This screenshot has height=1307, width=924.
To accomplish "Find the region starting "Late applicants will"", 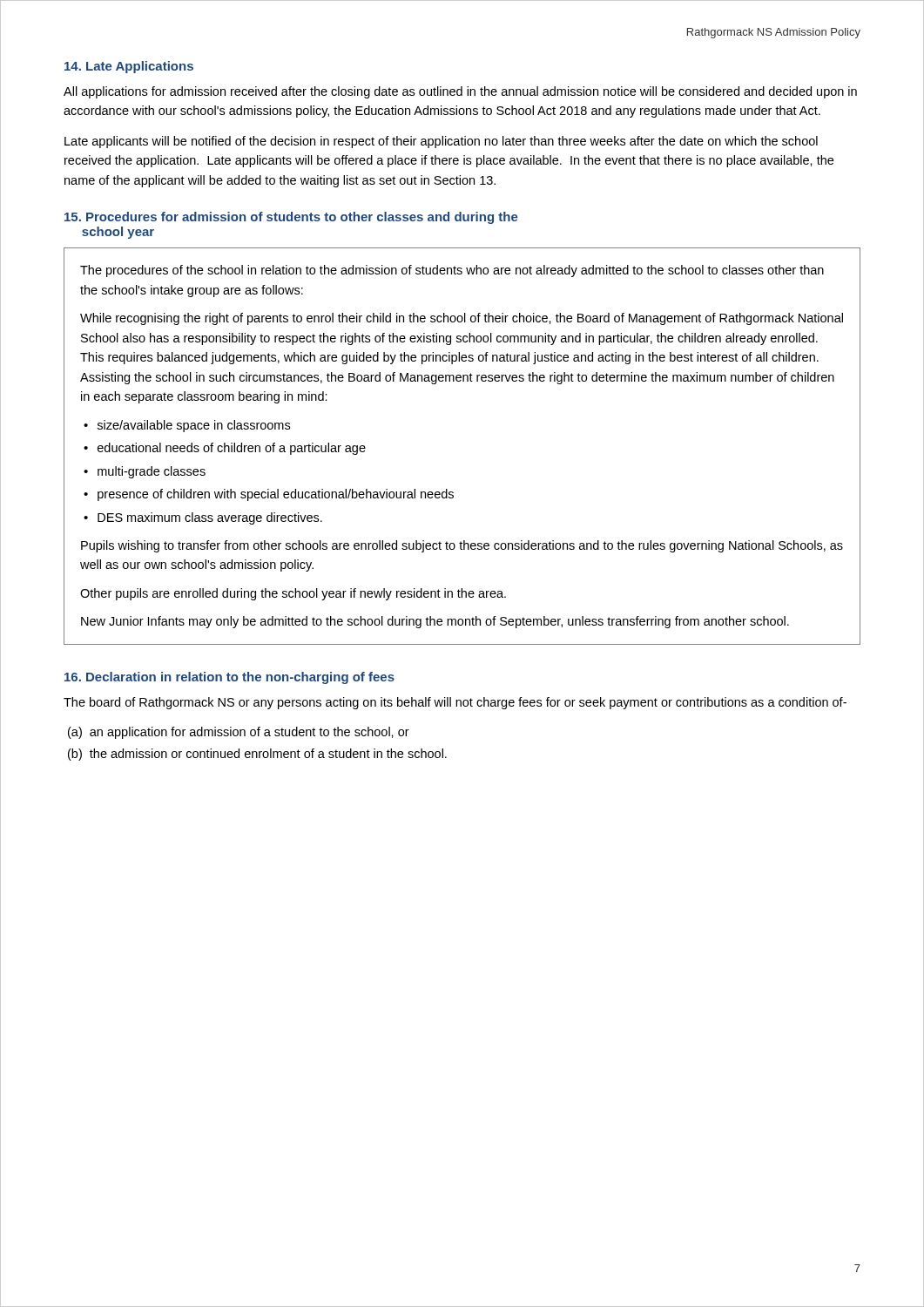I will point(449,161).
